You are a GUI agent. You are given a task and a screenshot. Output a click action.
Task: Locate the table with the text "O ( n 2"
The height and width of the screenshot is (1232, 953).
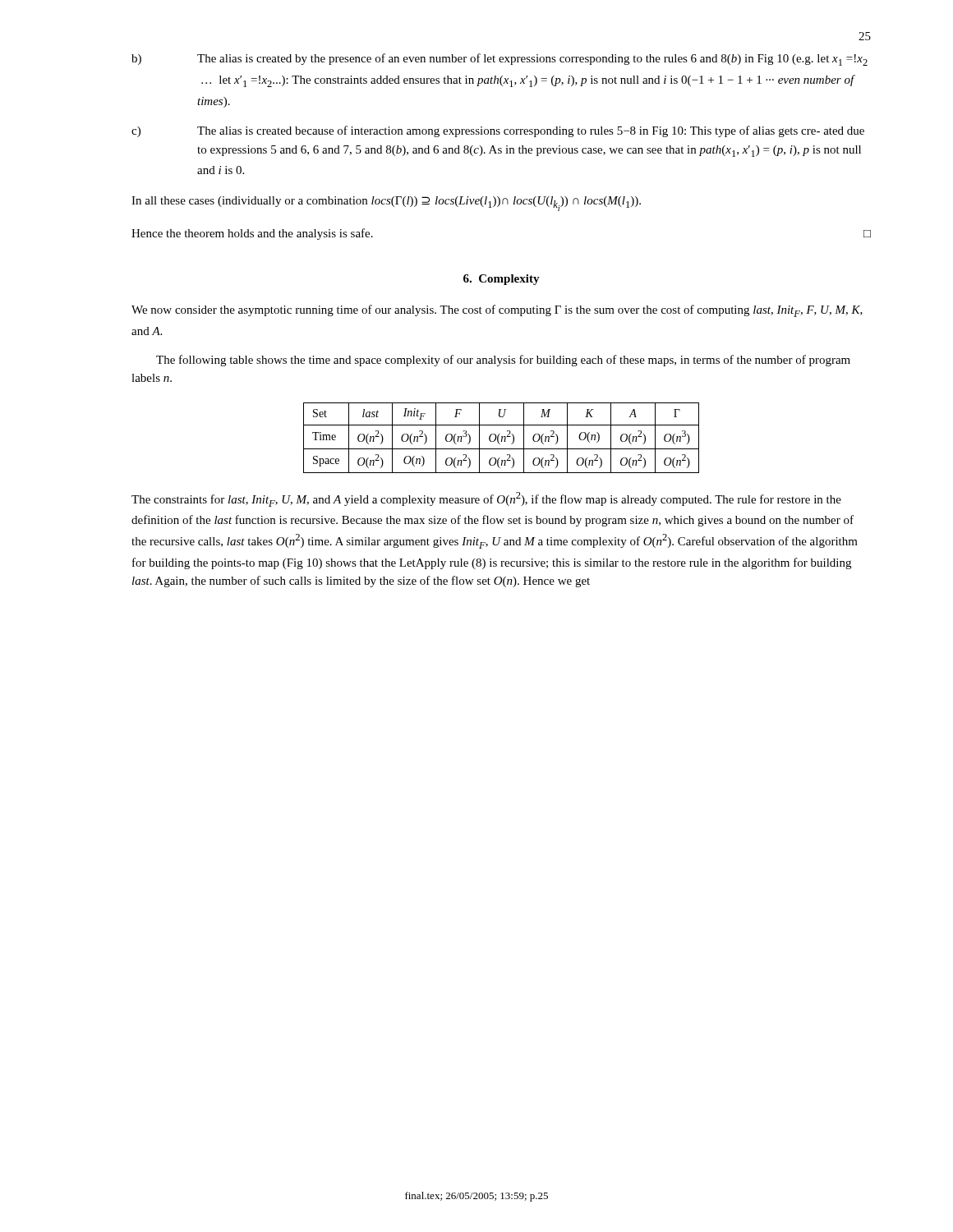[501, 437]
